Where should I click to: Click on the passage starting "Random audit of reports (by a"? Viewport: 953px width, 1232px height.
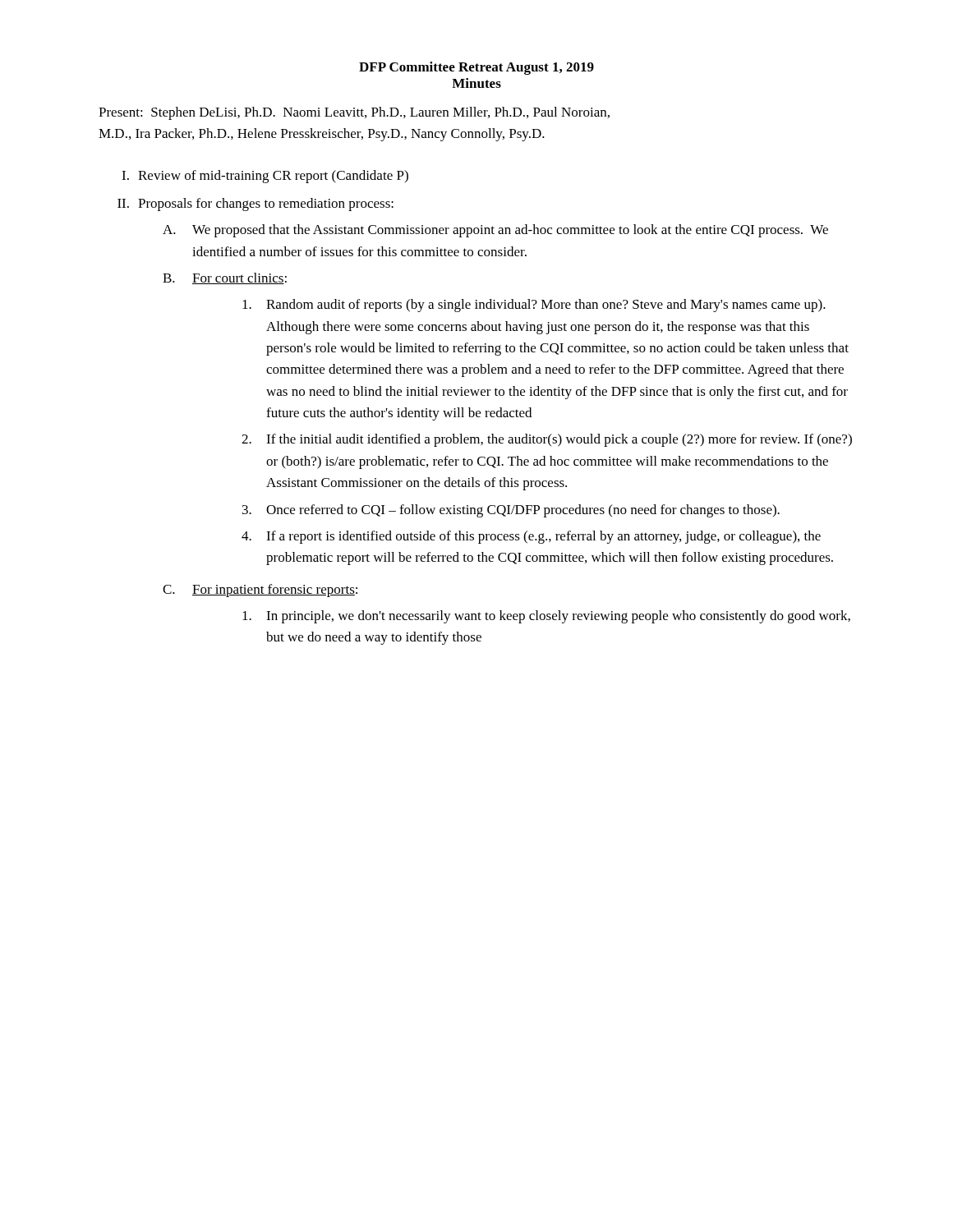[x=548, y=359]
